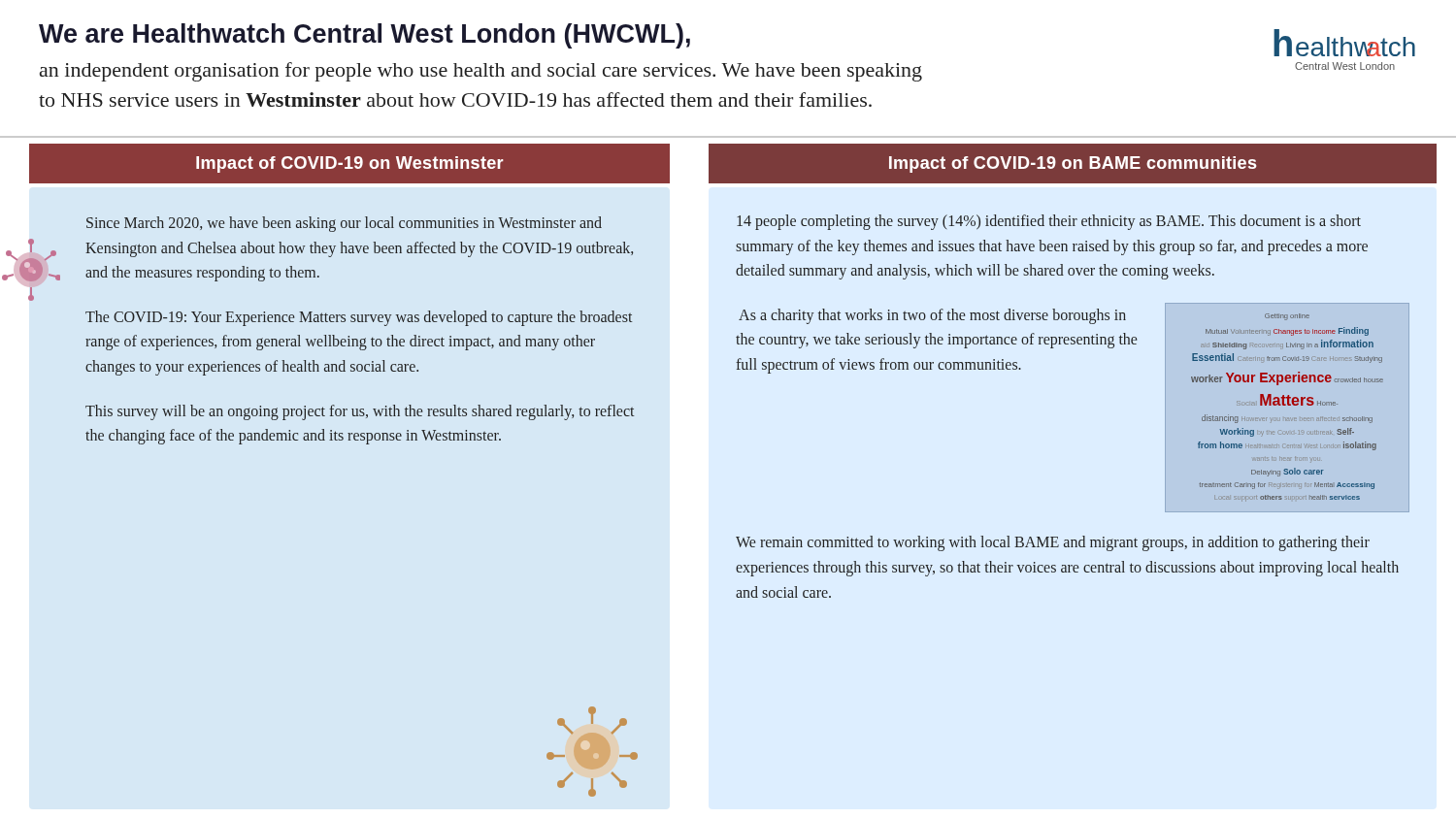
Task: Locate the element starting "14 people completing the"
Action: [x=1052, y=246]
